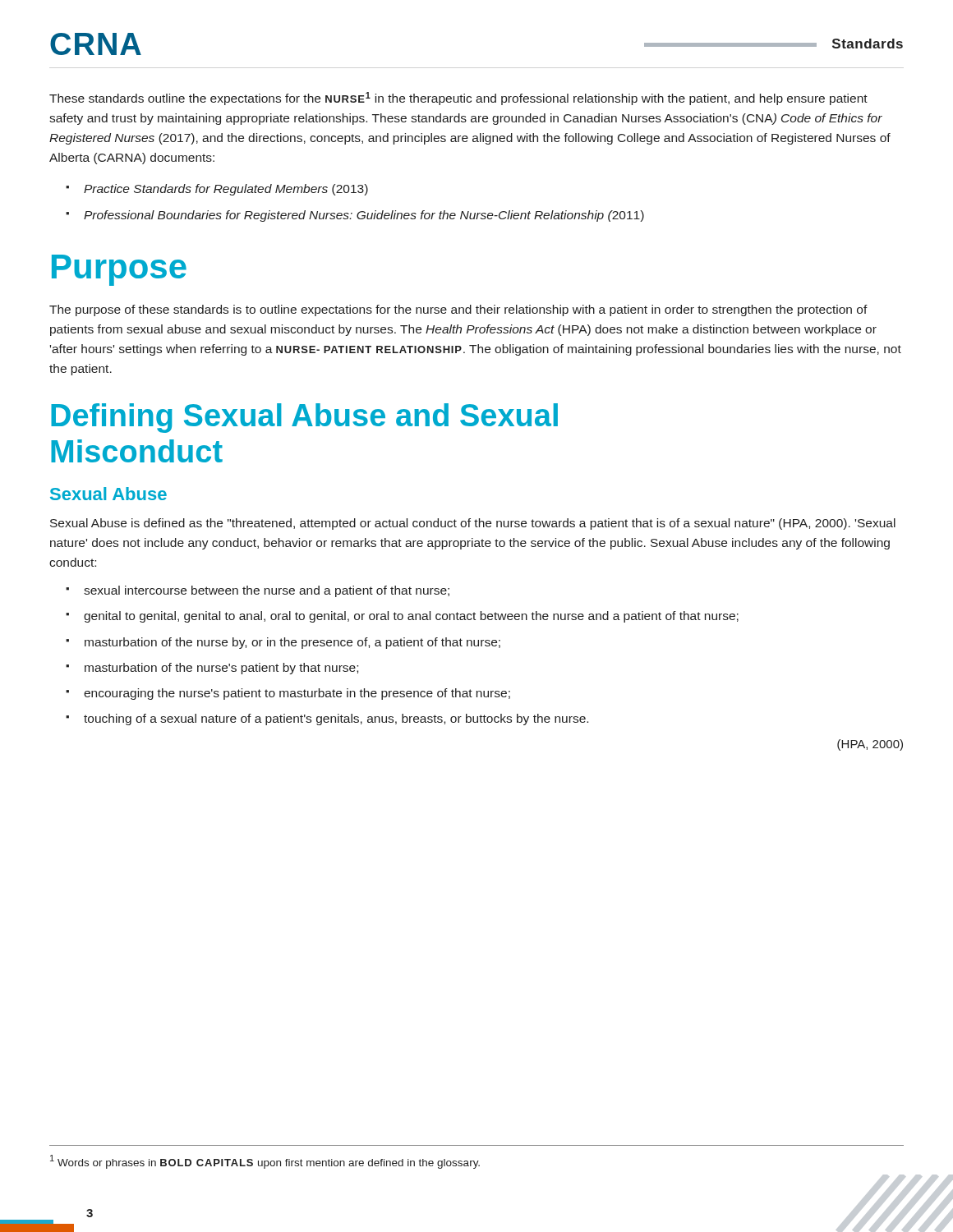This screenshot has height=1232, width=953.
Task: Point to the block beginning "touching of a sexual nature of a"
Action: point(337,719)
